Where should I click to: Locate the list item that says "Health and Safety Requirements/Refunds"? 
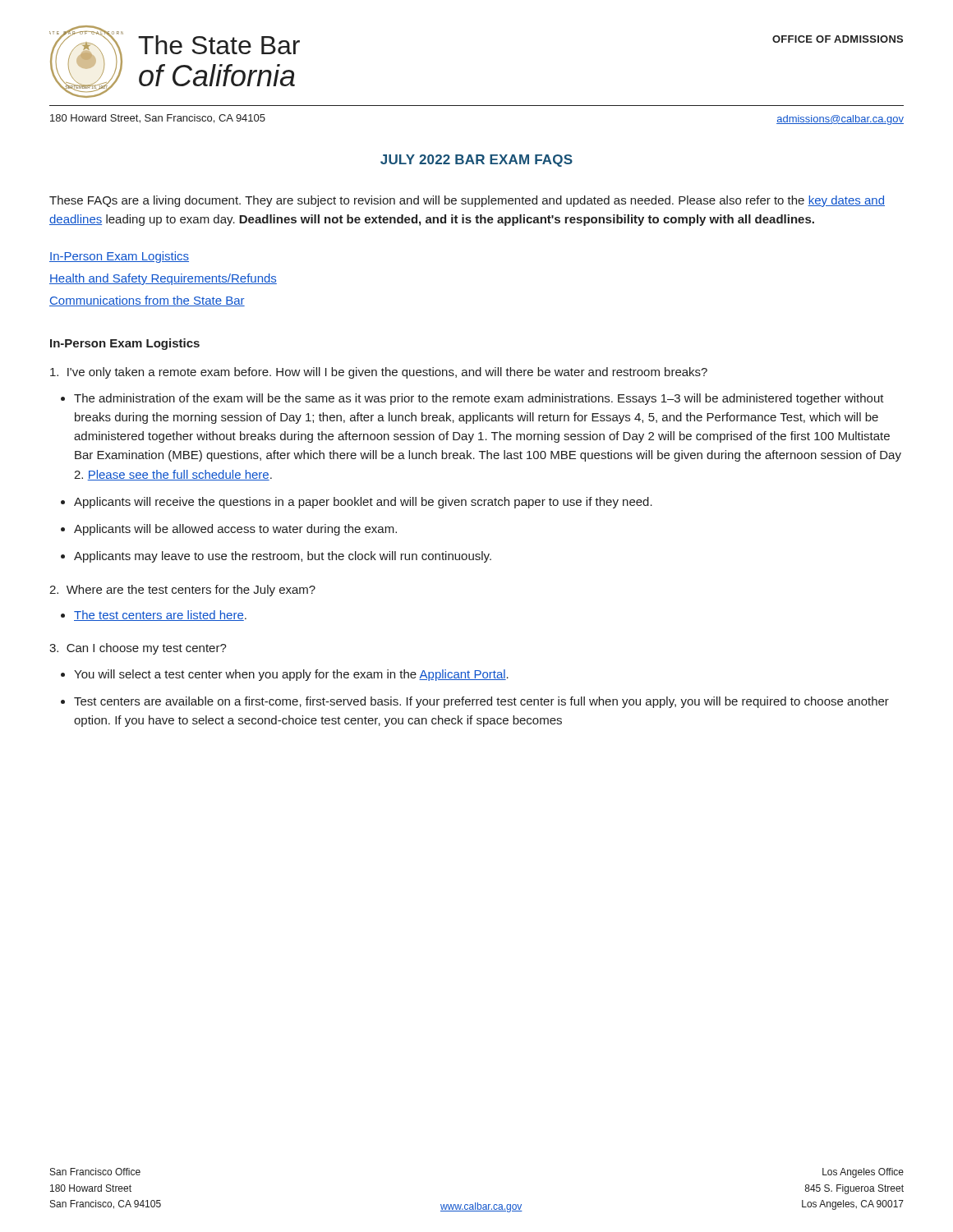[163, 279]
